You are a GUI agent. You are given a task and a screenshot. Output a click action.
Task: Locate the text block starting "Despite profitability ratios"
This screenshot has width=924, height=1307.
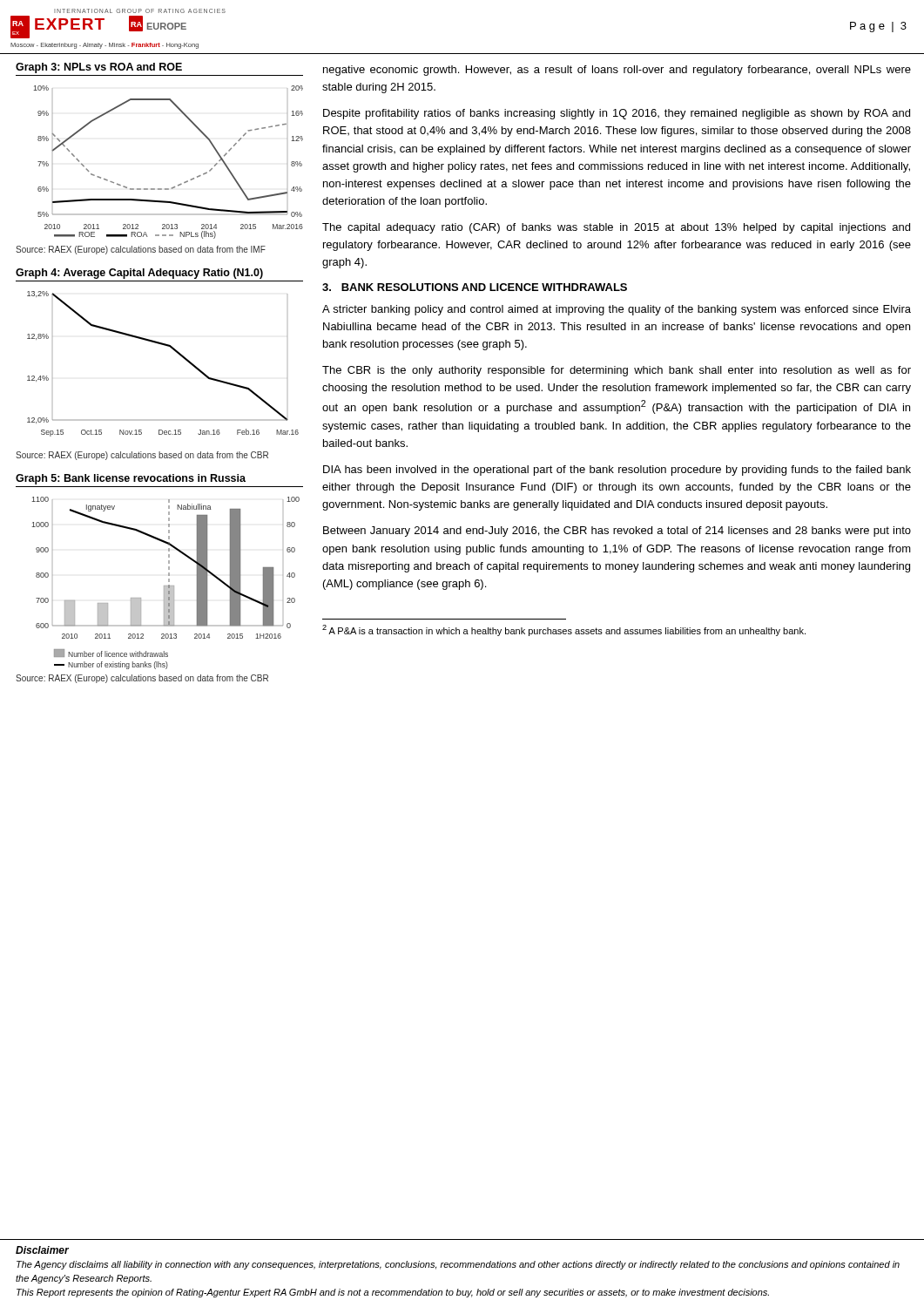pyautogui.click(x=617, y=157)
